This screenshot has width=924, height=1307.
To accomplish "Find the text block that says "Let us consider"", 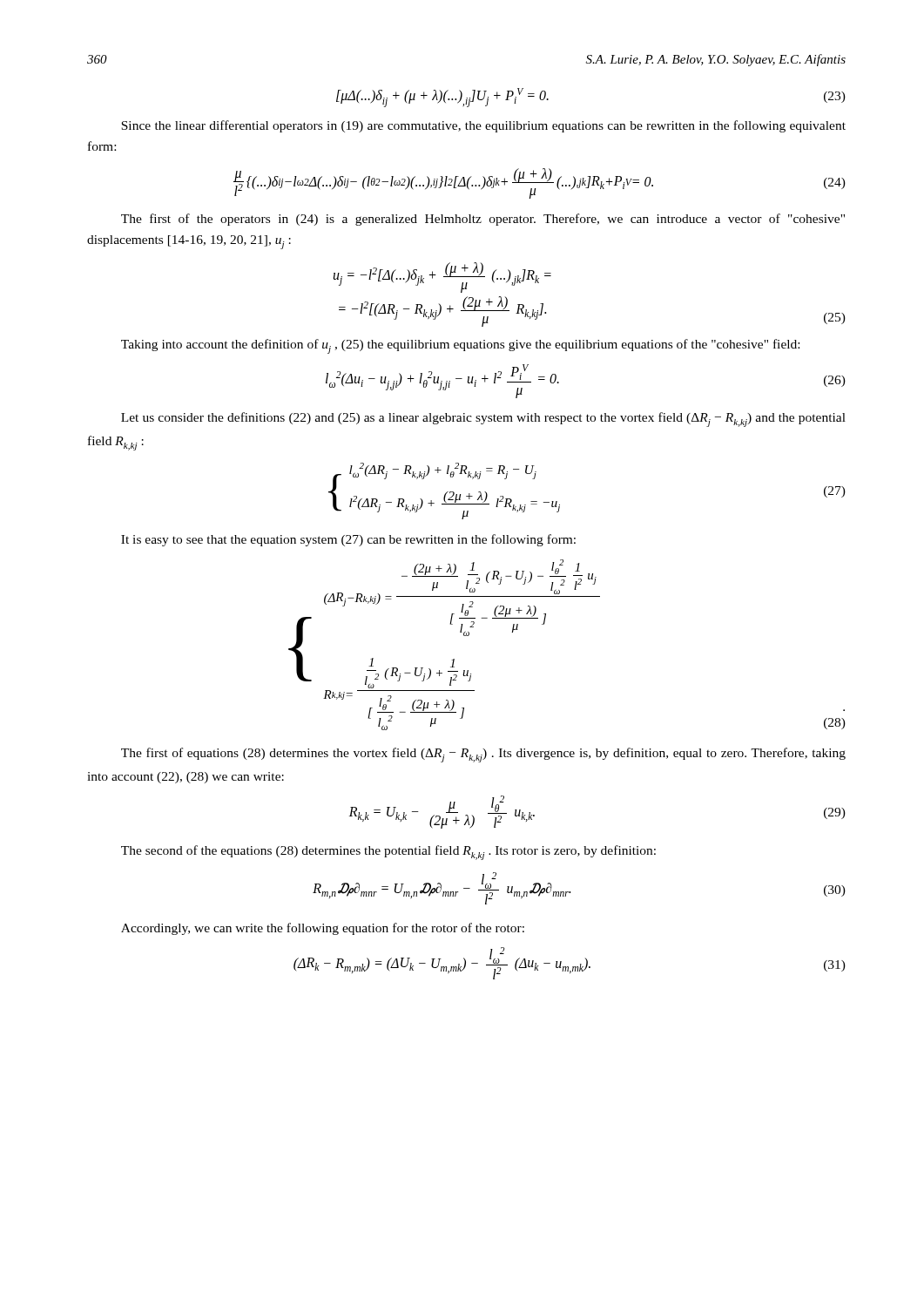I will pos(466,430).
